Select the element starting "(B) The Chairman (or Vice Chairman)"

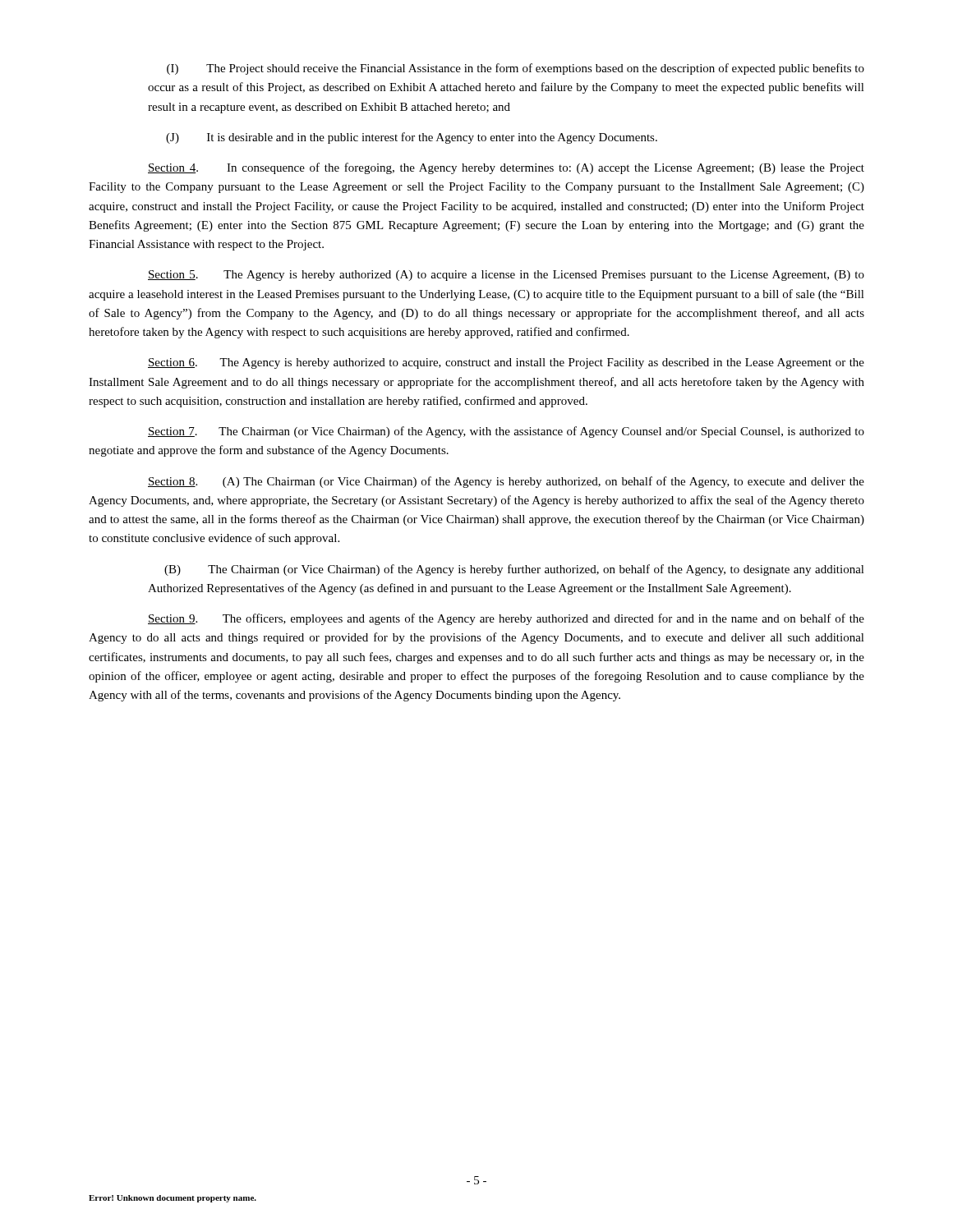tap(506, 579)
